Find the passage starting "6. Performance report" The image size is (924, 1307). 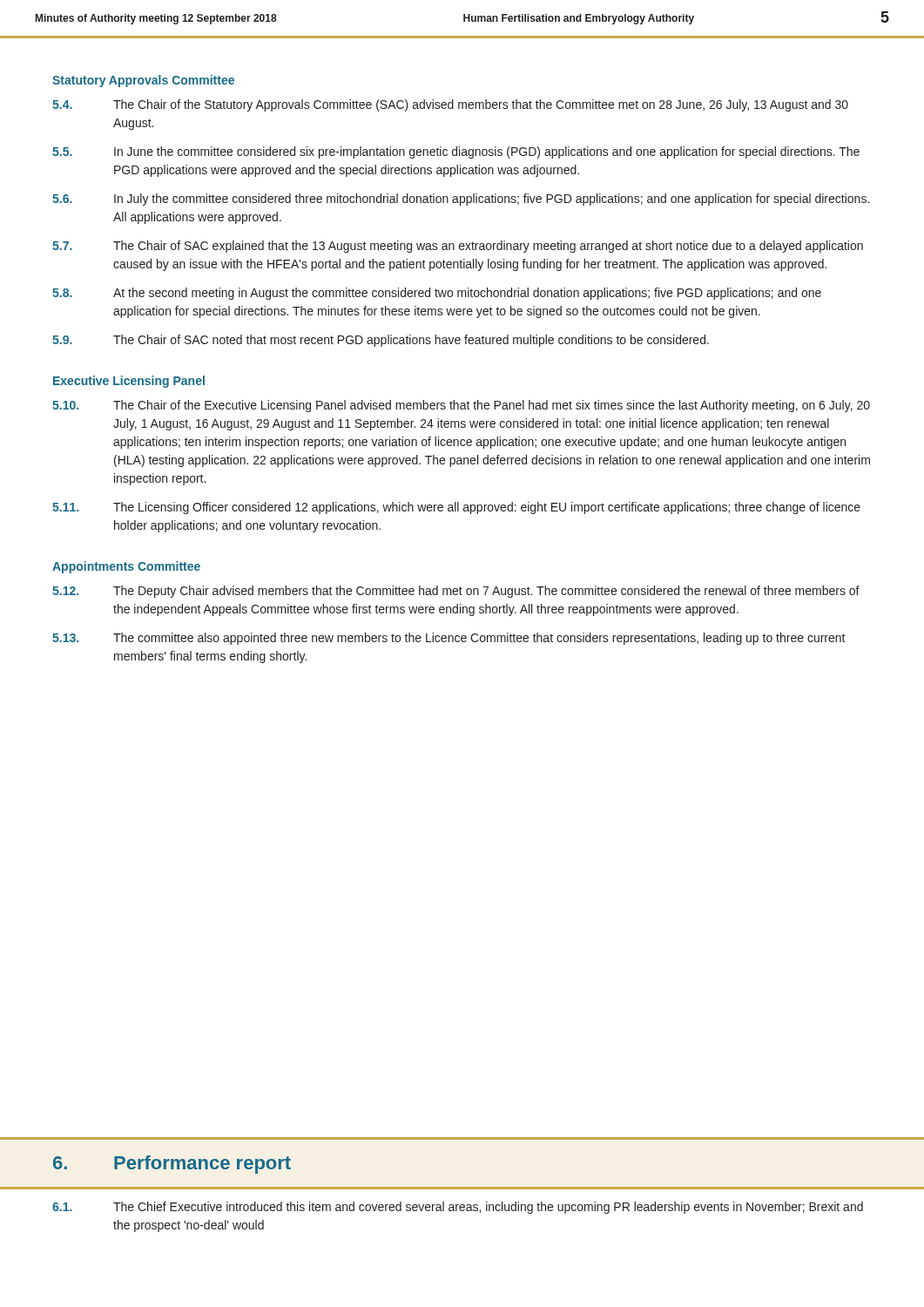(x=172, y=1163)
